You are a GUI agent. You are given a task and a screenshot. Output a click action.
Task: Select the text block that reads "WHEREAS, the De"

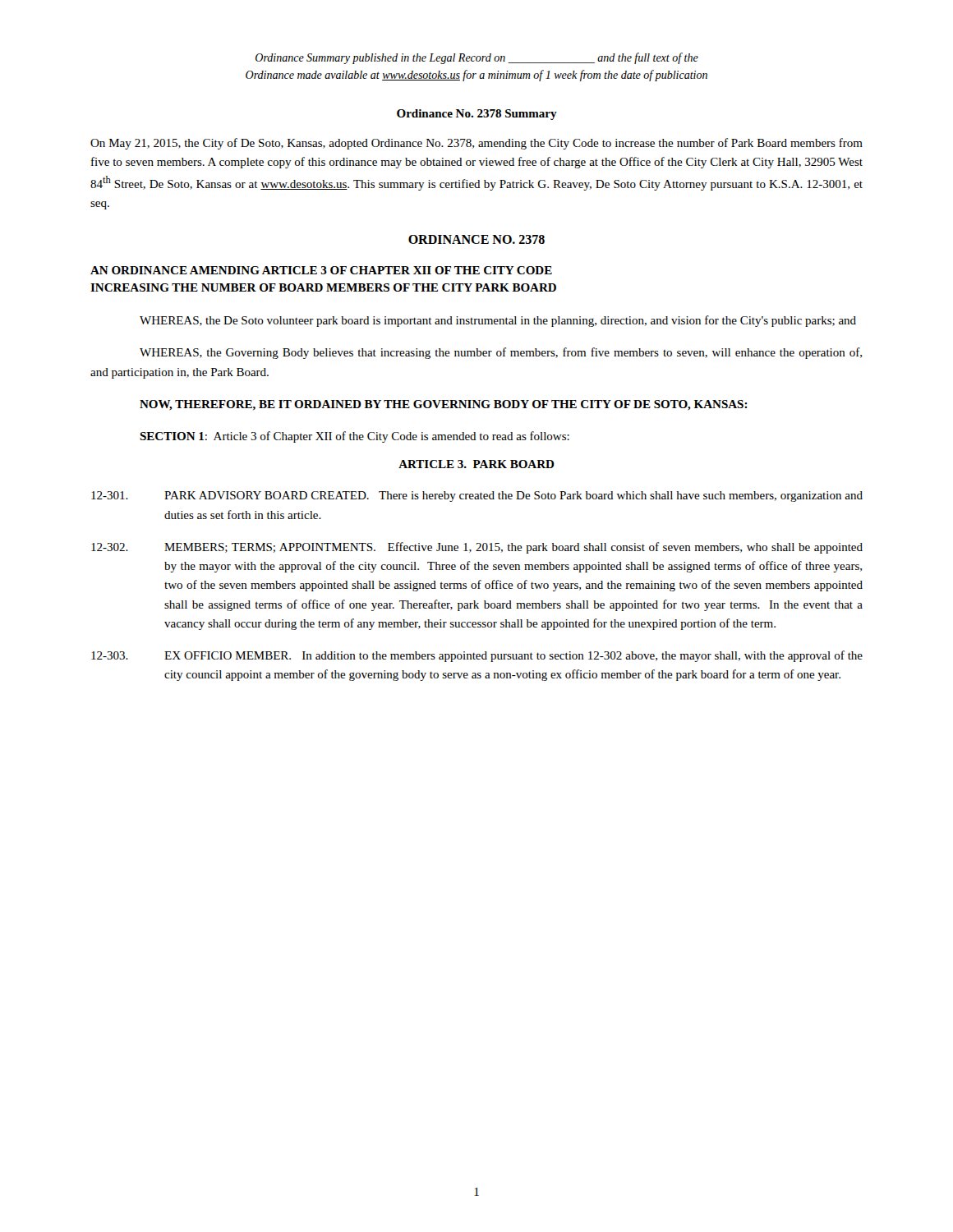click(498, 320)
